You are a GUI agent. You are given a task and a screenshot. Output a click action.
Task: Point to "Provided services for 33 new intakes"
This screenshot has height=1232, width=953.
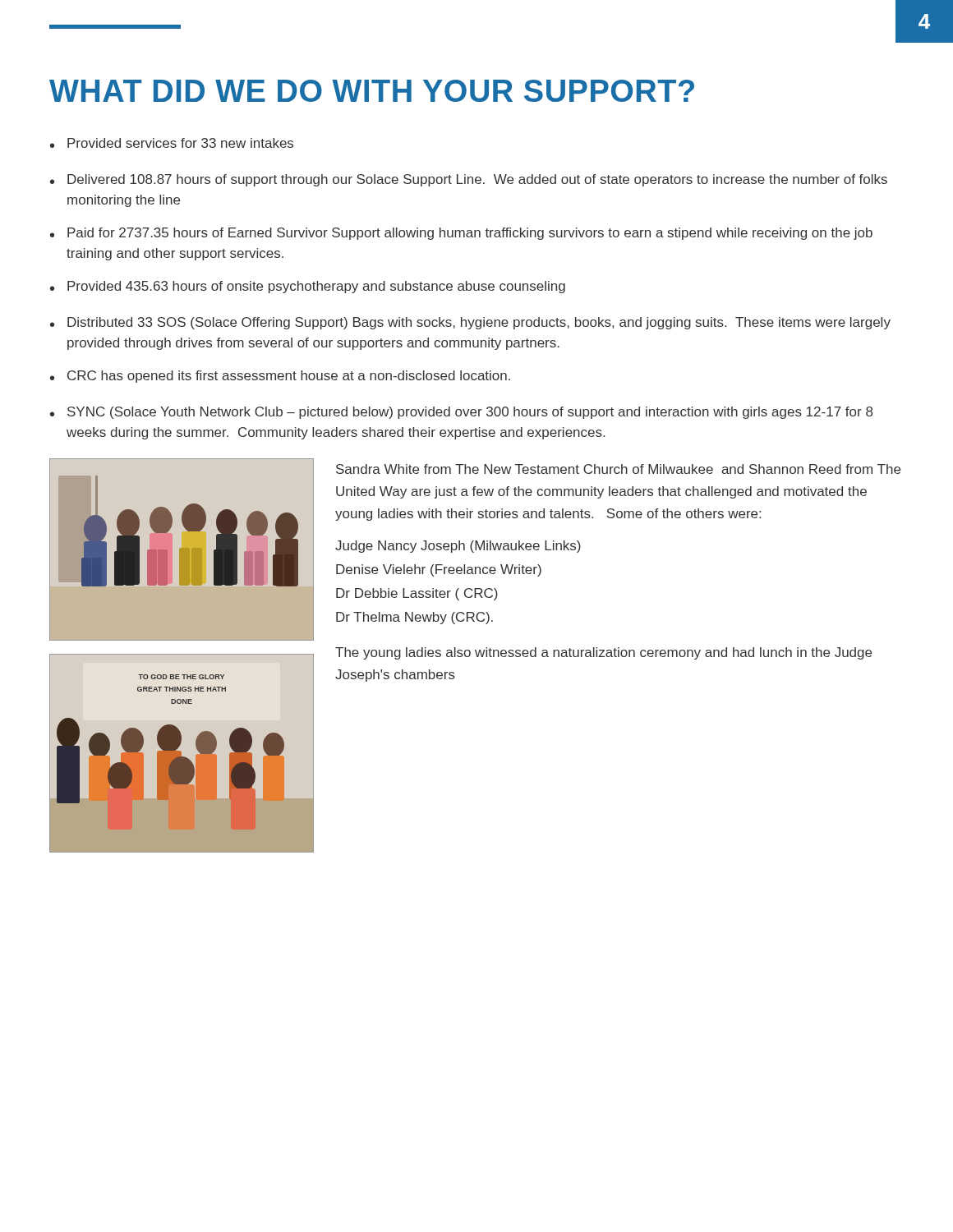click(x=180, y=143)
